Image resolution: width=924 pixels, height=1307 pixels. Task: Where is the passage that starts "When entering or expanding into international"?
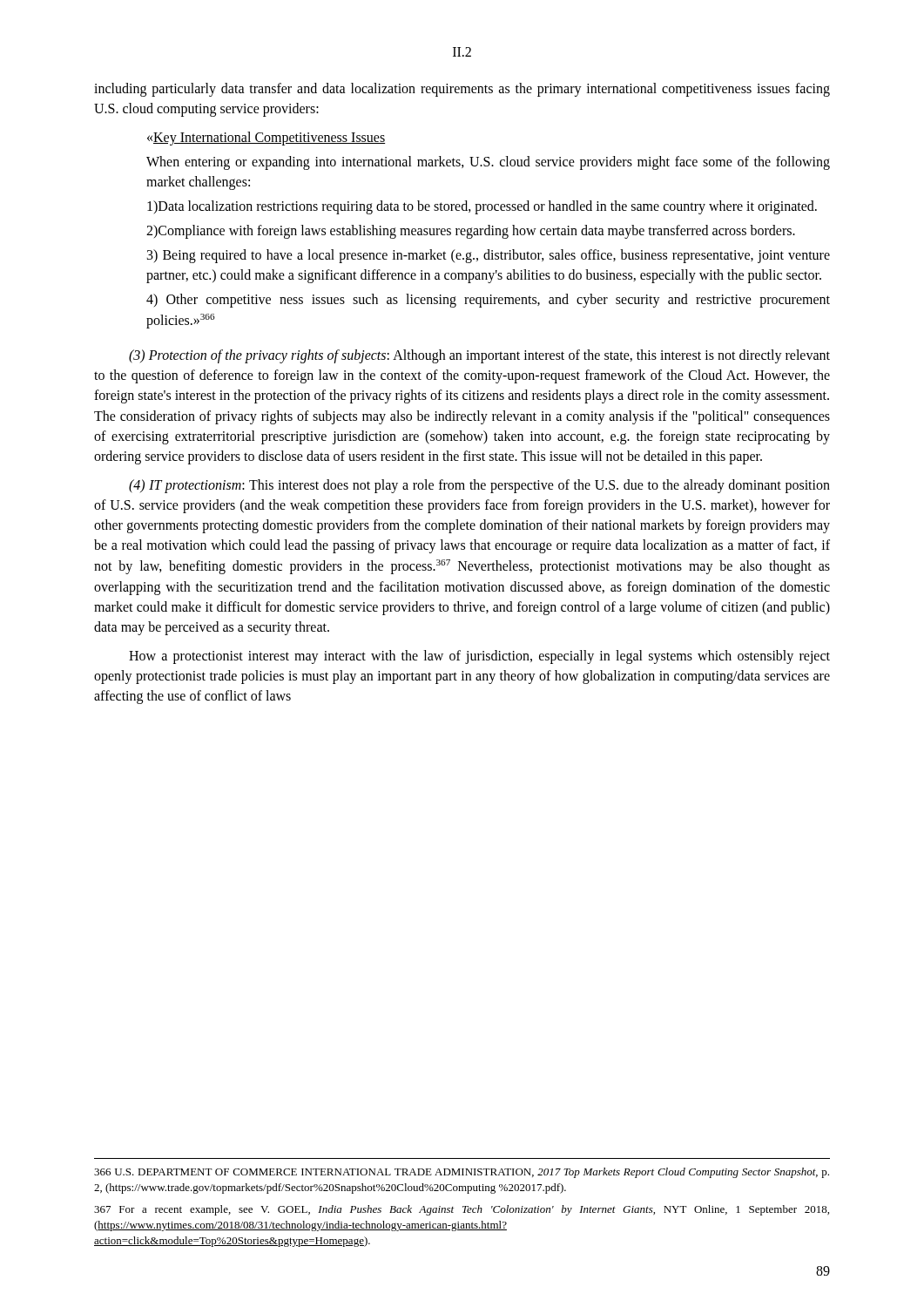(x=488, y=172)
